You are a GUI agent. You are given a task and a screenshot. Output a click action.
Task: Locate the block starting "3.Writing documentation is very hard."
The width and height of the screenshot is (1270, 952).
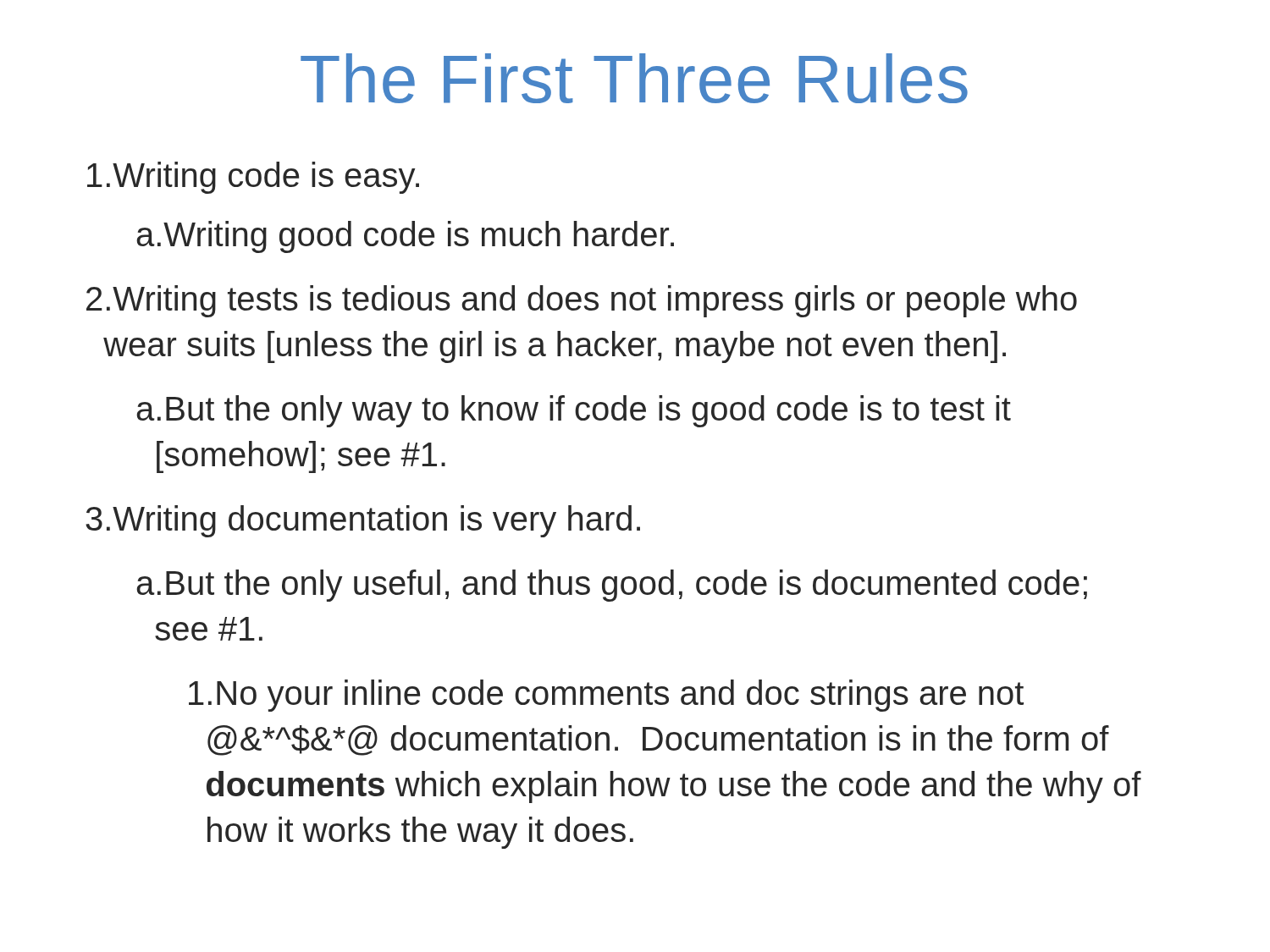pyautogui.click(x=364, y=519)
